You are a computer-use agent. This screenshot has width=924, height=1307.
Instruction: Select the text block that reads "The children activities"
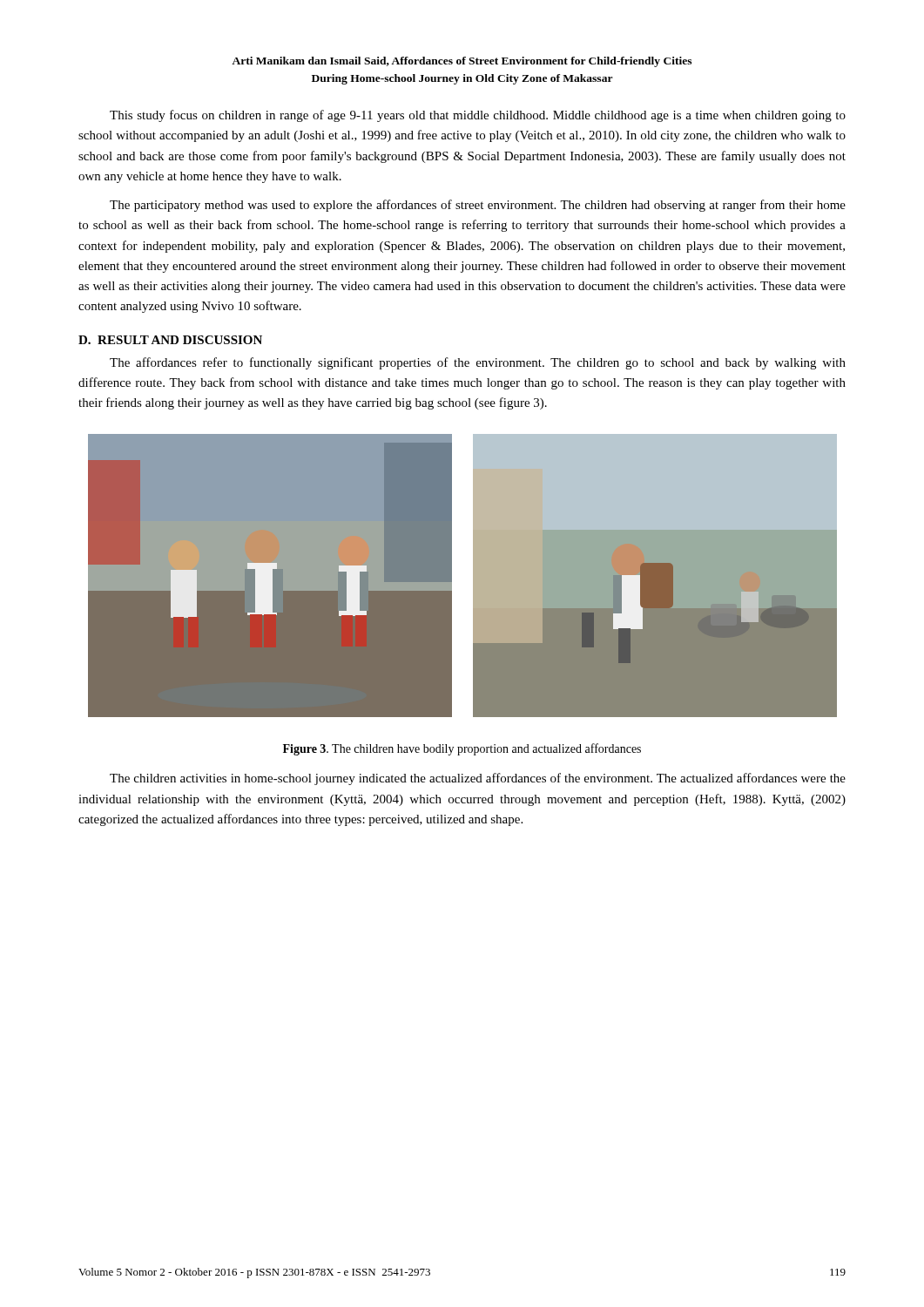coord(462,799)
